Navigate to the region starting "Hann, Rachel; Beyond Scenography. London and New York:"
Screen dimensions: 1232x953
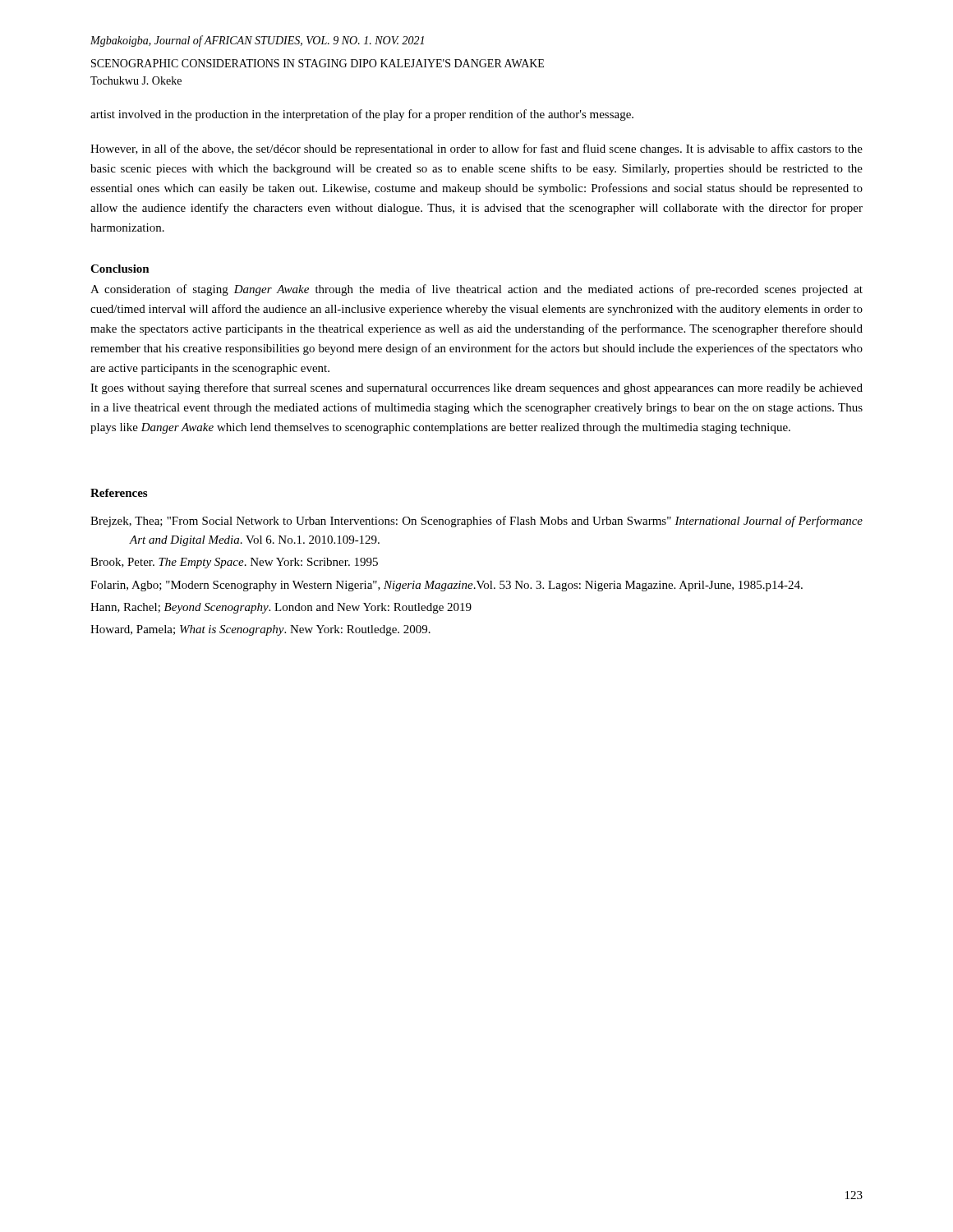pos(281,607)
